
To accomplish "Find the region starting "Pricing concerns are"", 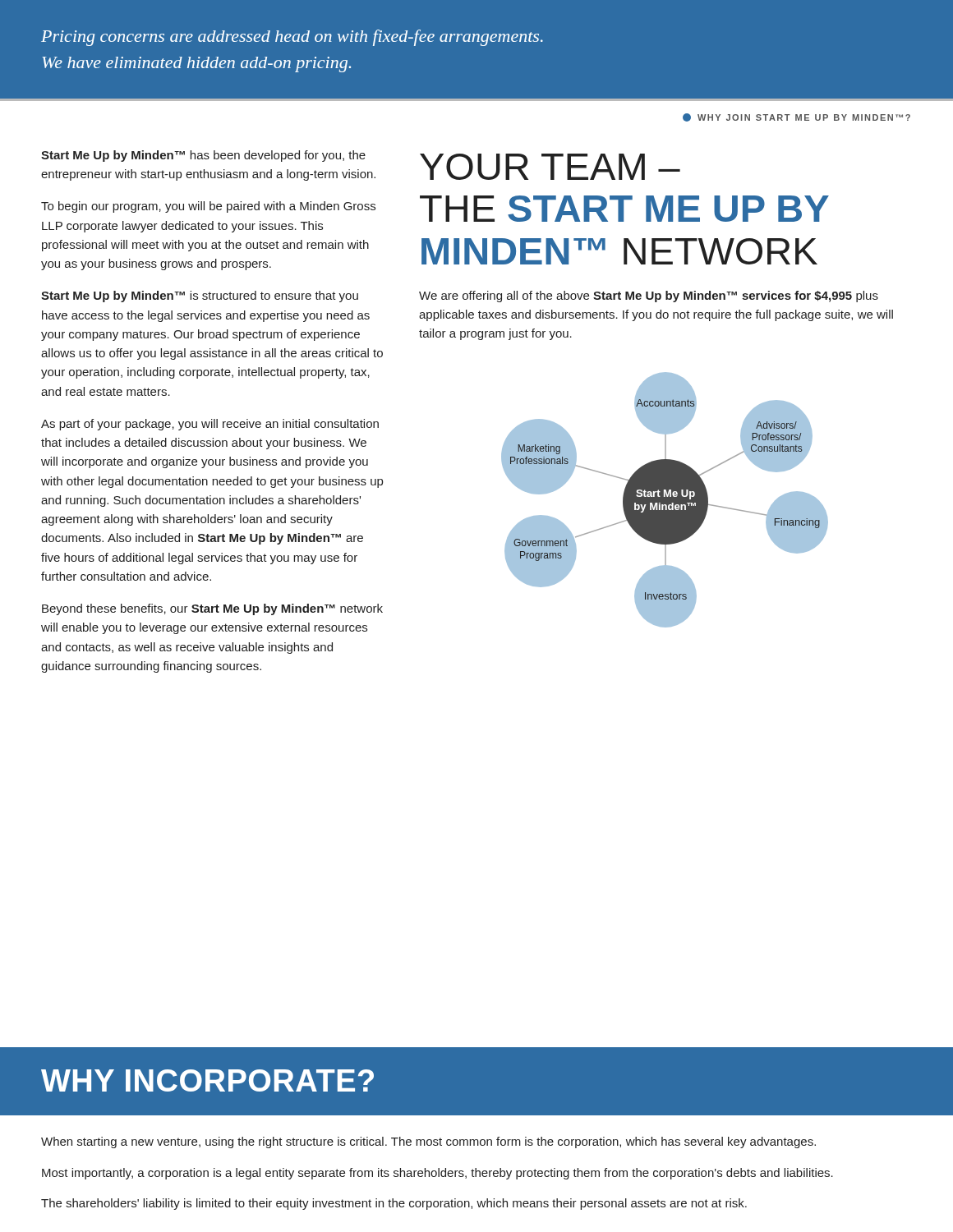I will (476, 49).
